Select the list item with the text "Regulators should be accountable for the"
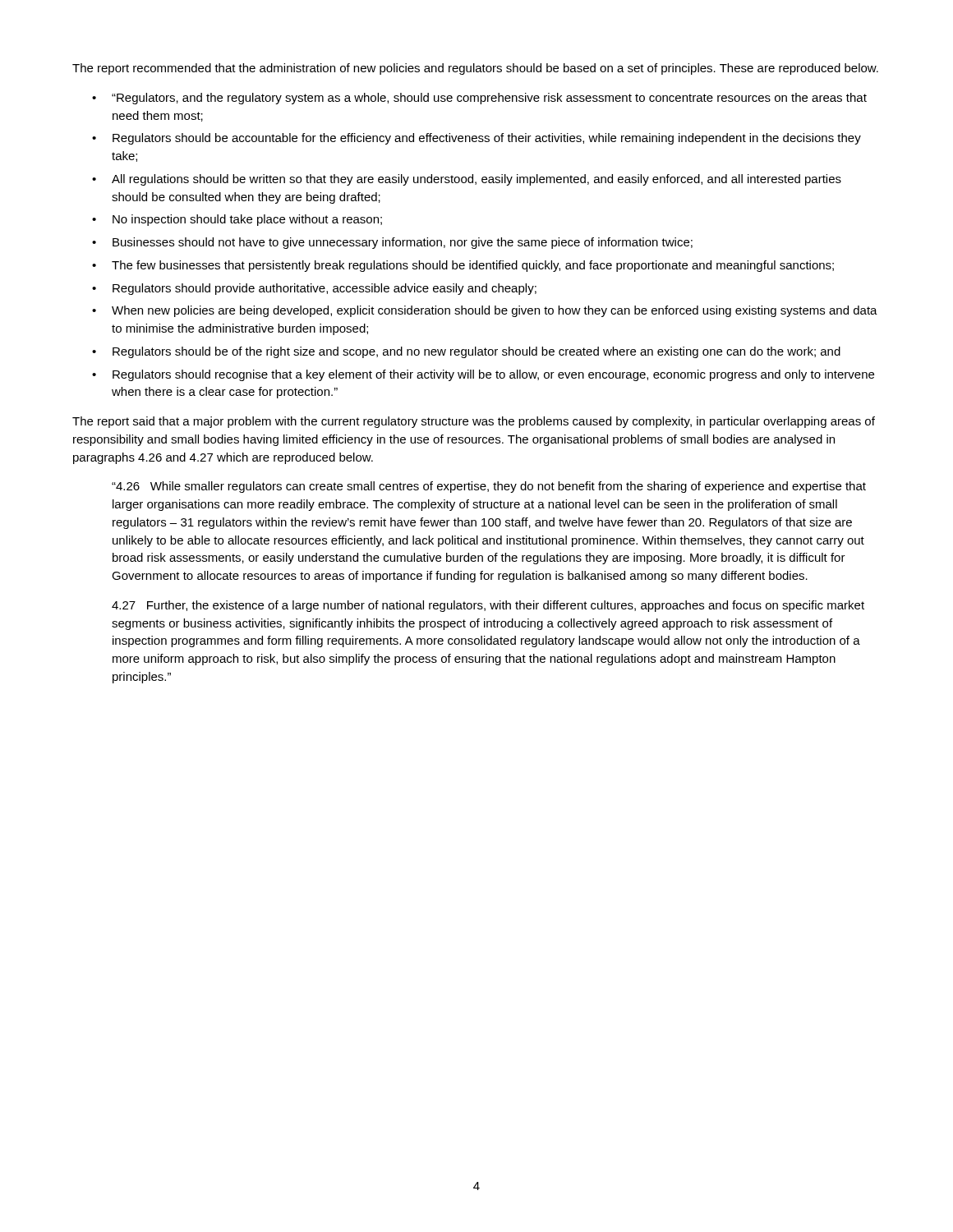The height and width of the screenshot is (1232, 953). pos(486,147)
